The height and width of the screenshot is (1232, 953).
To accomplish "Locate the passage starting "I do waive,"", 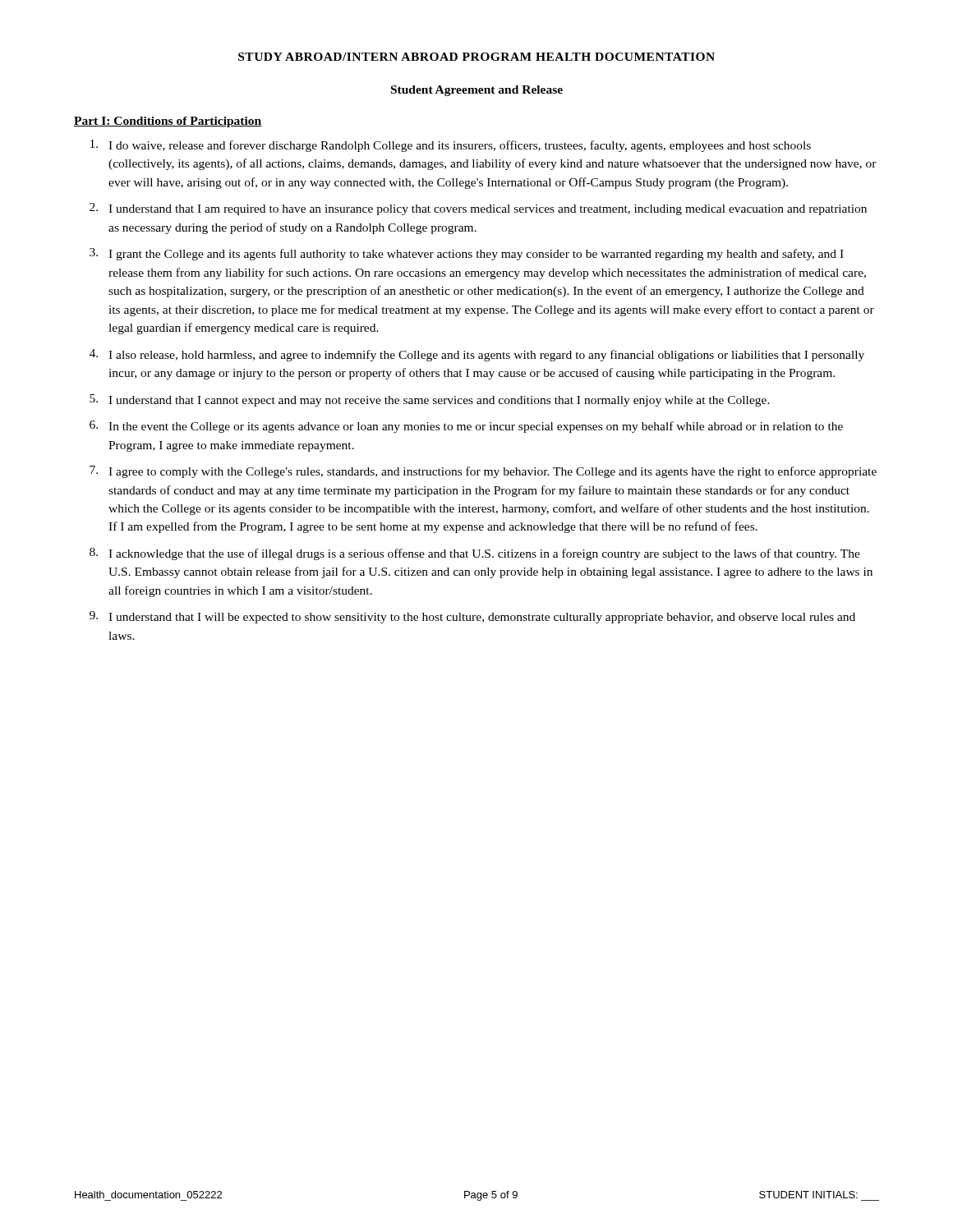I will coord(476,164).
